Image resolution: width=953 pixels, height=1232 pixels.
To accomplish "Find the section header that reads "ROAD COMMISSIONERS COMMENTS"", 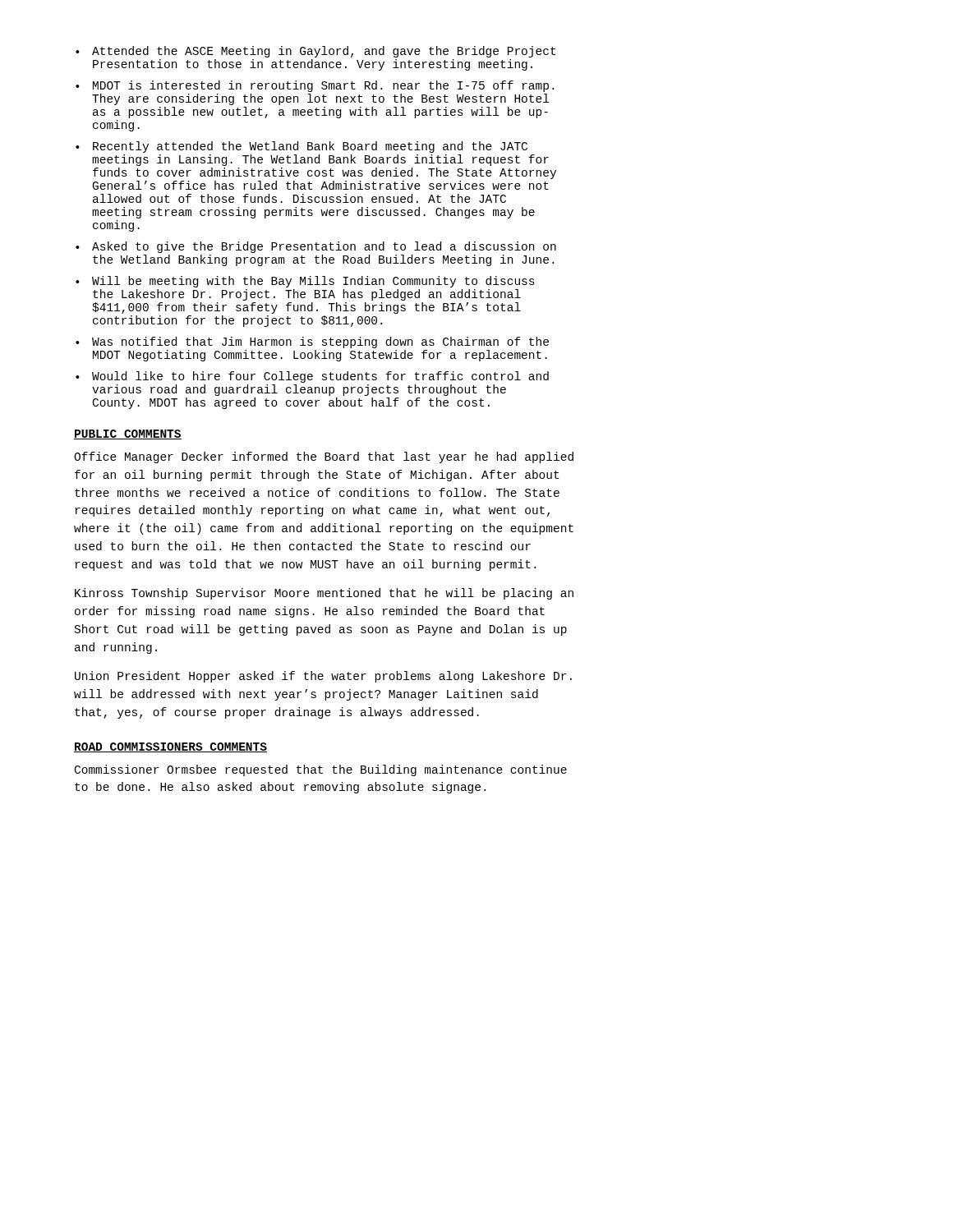I will tap(170, 747).
